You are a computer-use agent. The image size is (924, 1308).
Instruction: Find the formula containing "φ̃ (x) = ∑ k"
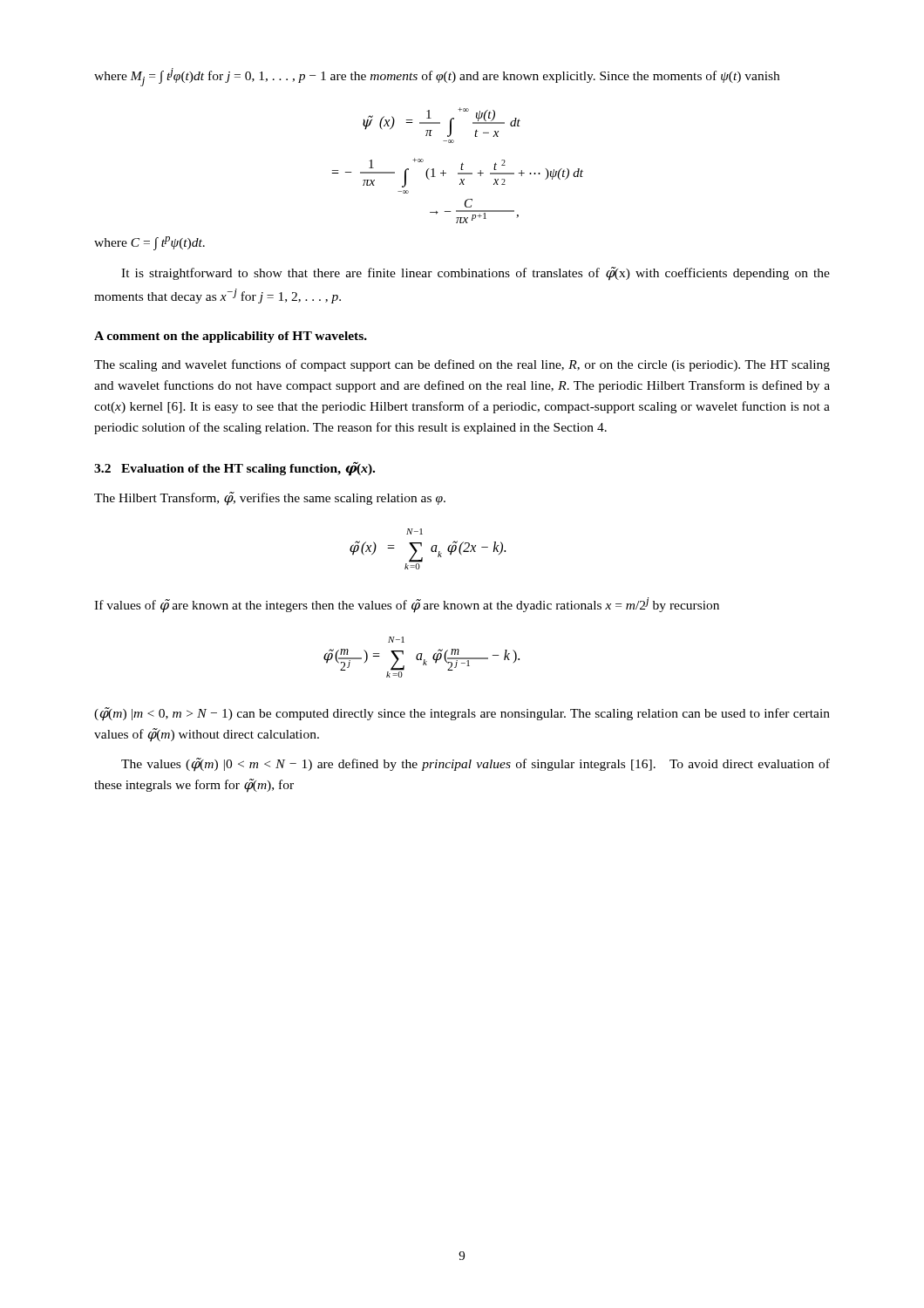coord(462,547)
